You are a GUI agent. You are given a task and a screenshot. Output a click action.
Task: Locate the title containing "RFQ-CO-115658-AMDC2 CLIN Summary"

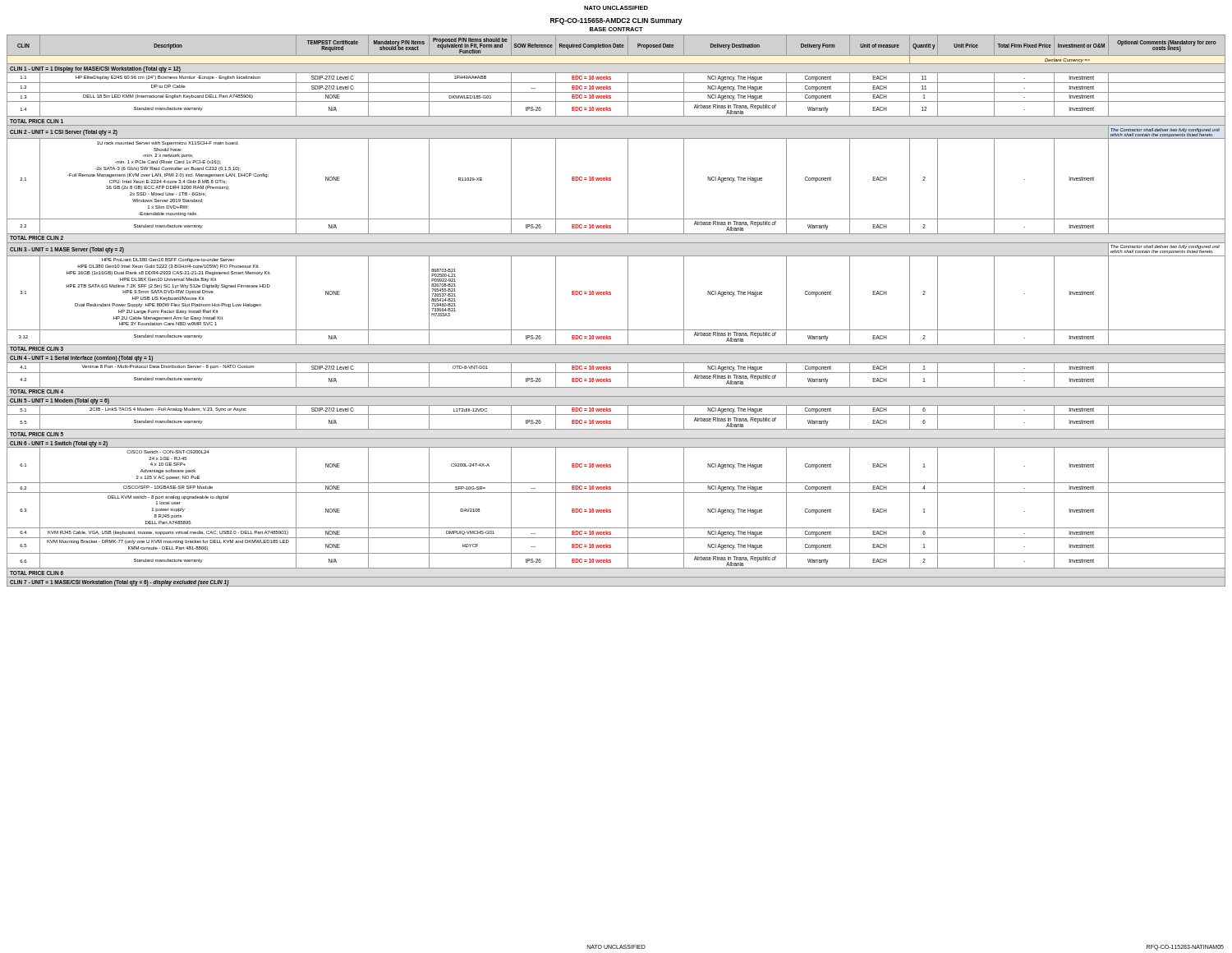point(616,21)
